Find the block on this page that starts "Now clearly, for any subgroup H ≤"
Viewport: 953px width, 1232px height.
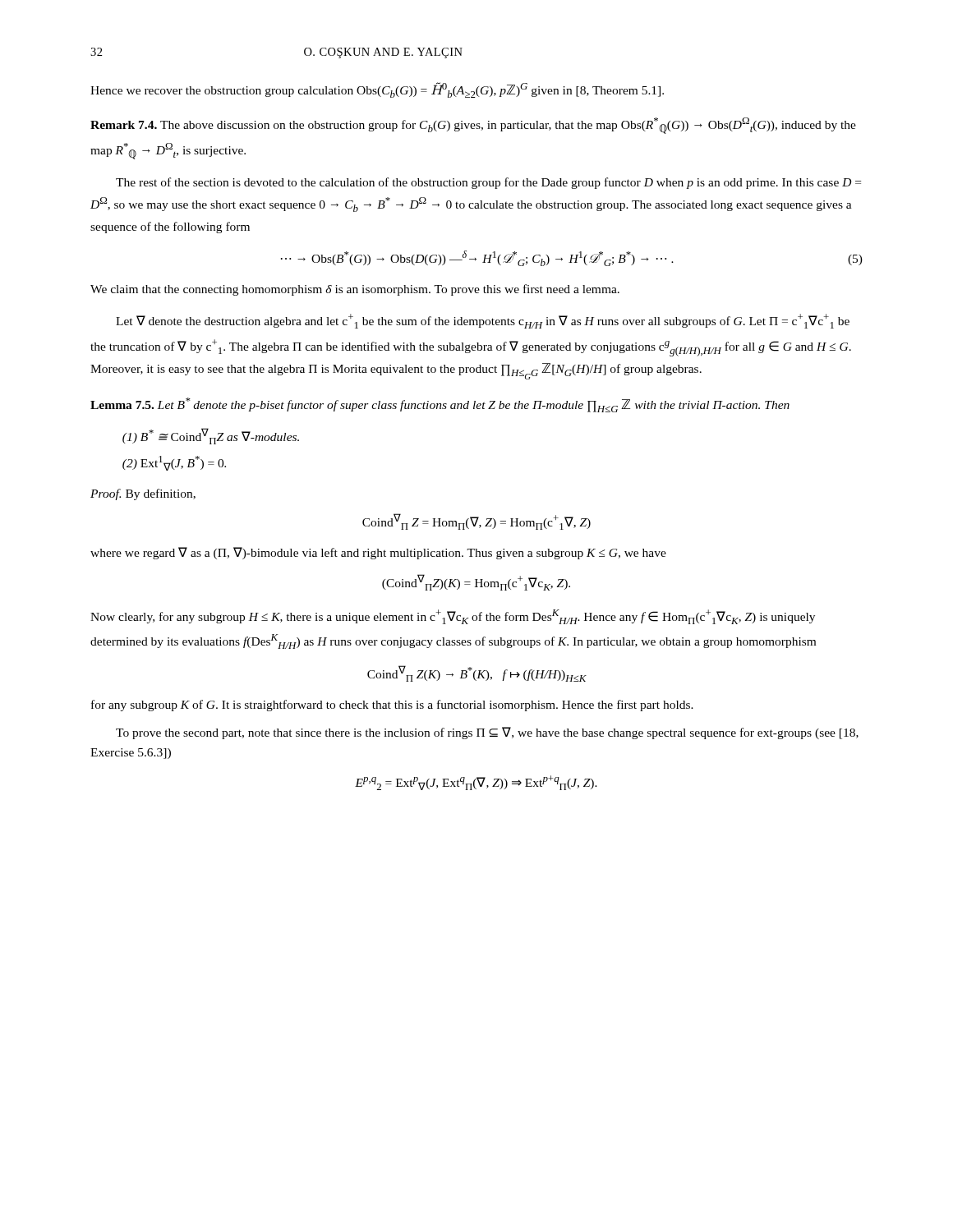click(x=453, y=629)
